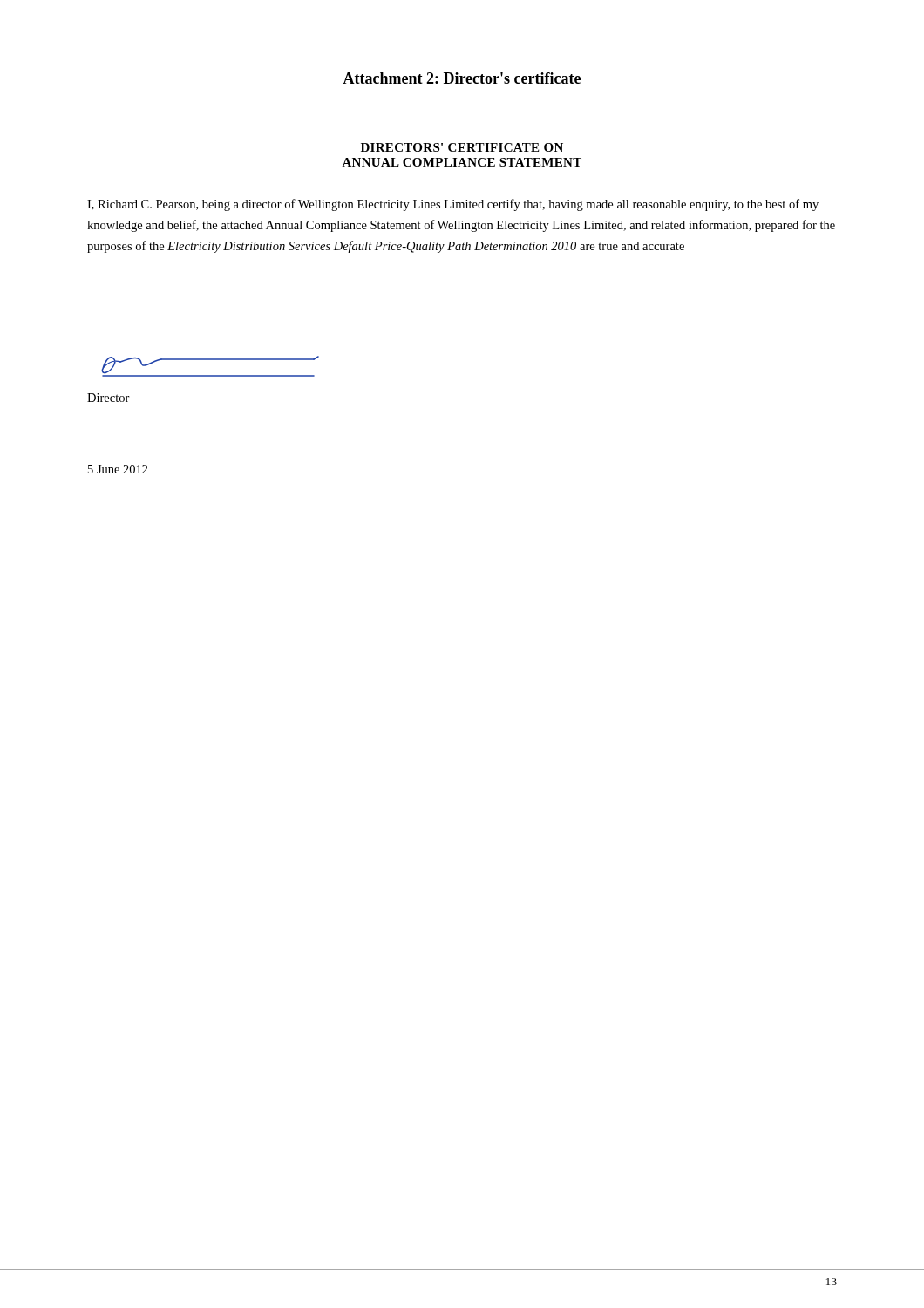The image size is (924, 1308).
Task: Locate the section header that opens with "Attachment 2: Director's"
Action: click(x=462, y=78)
